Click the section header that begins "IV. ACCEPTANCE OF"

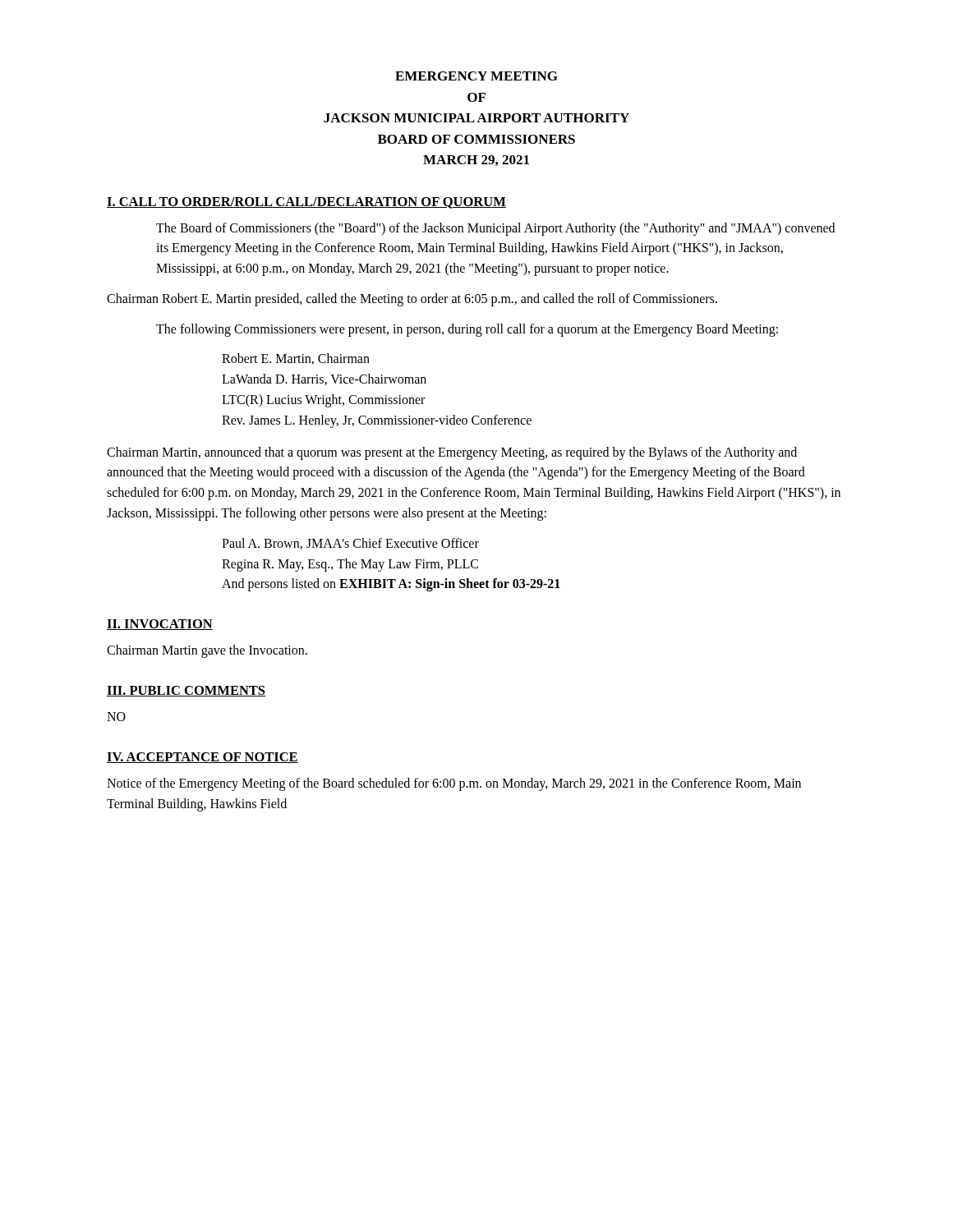point(202,757)
